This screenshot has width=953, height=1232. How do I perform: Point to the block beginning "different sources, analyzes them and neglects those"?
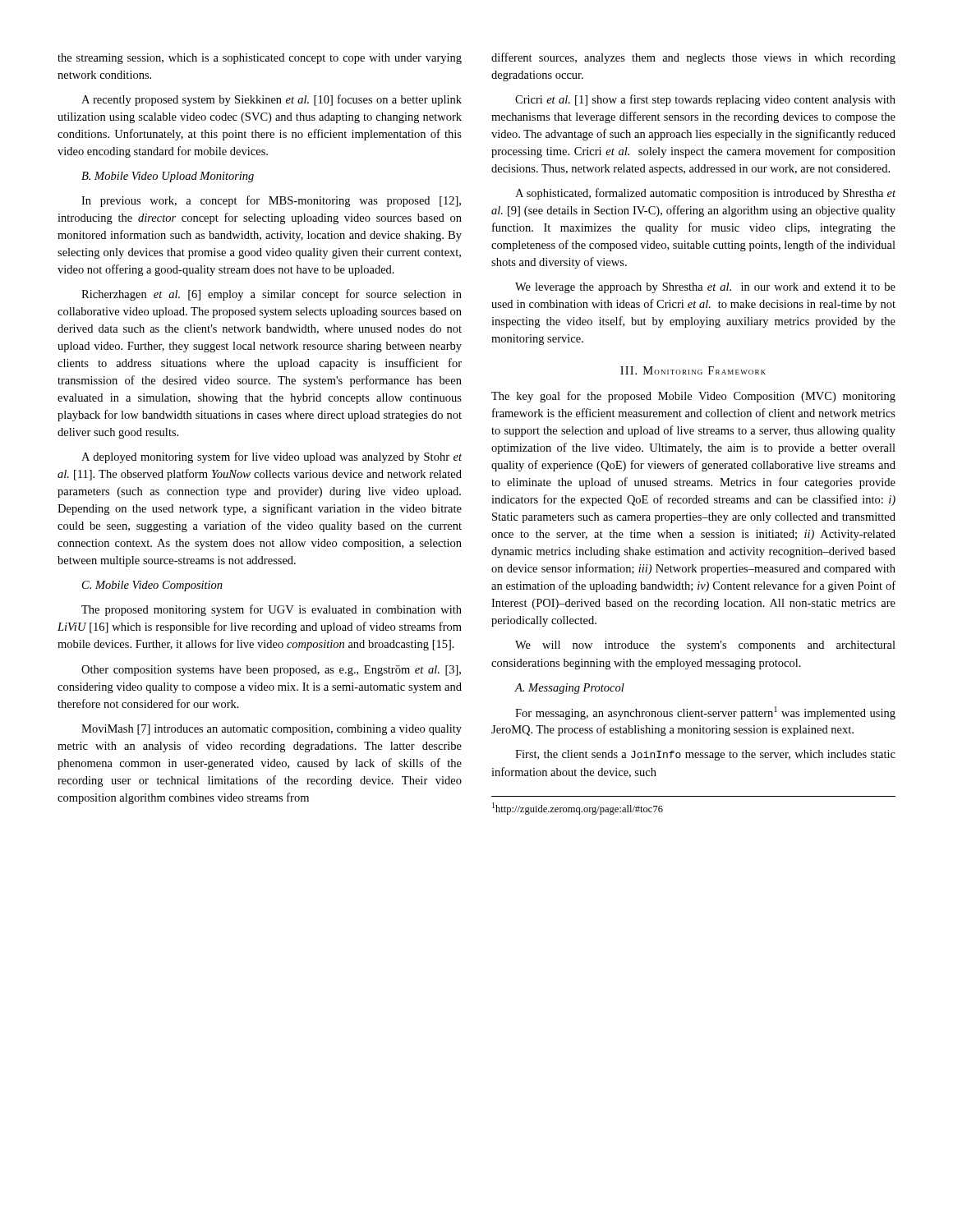tap(693, 198)
